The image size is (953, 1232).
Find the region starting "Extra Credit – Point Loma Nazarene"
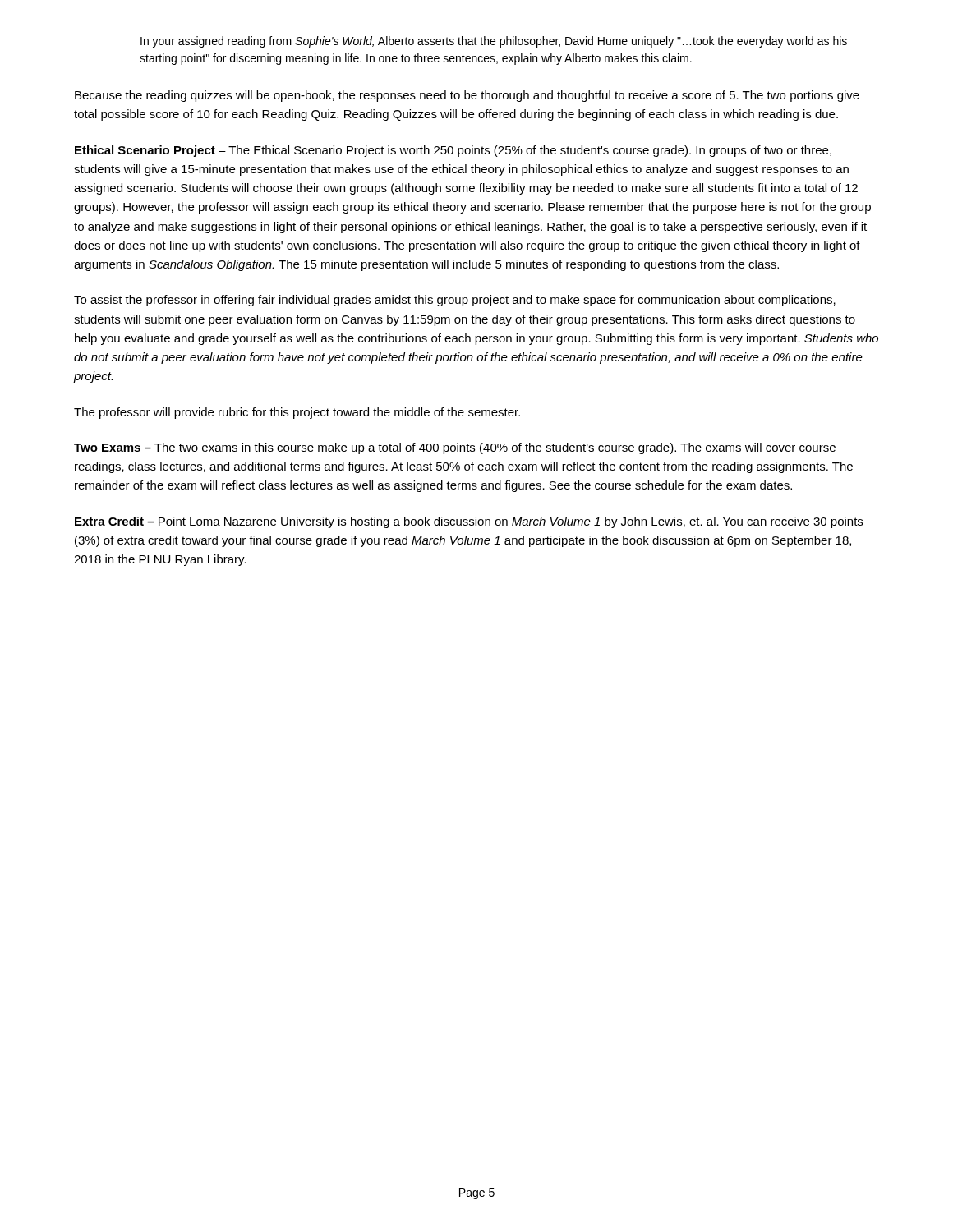point(469,540)
